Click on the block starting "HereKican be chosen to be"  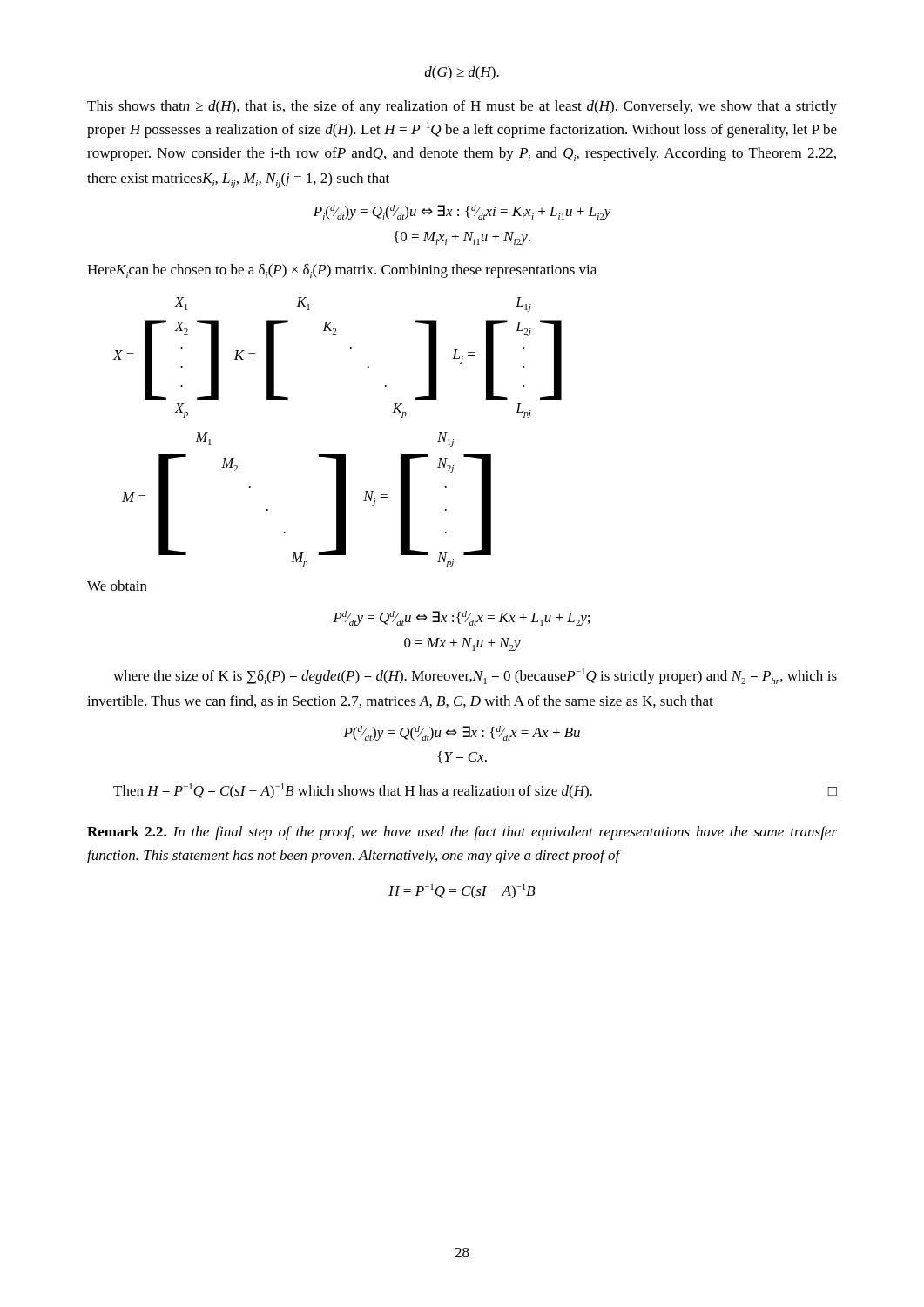(342, 270)
